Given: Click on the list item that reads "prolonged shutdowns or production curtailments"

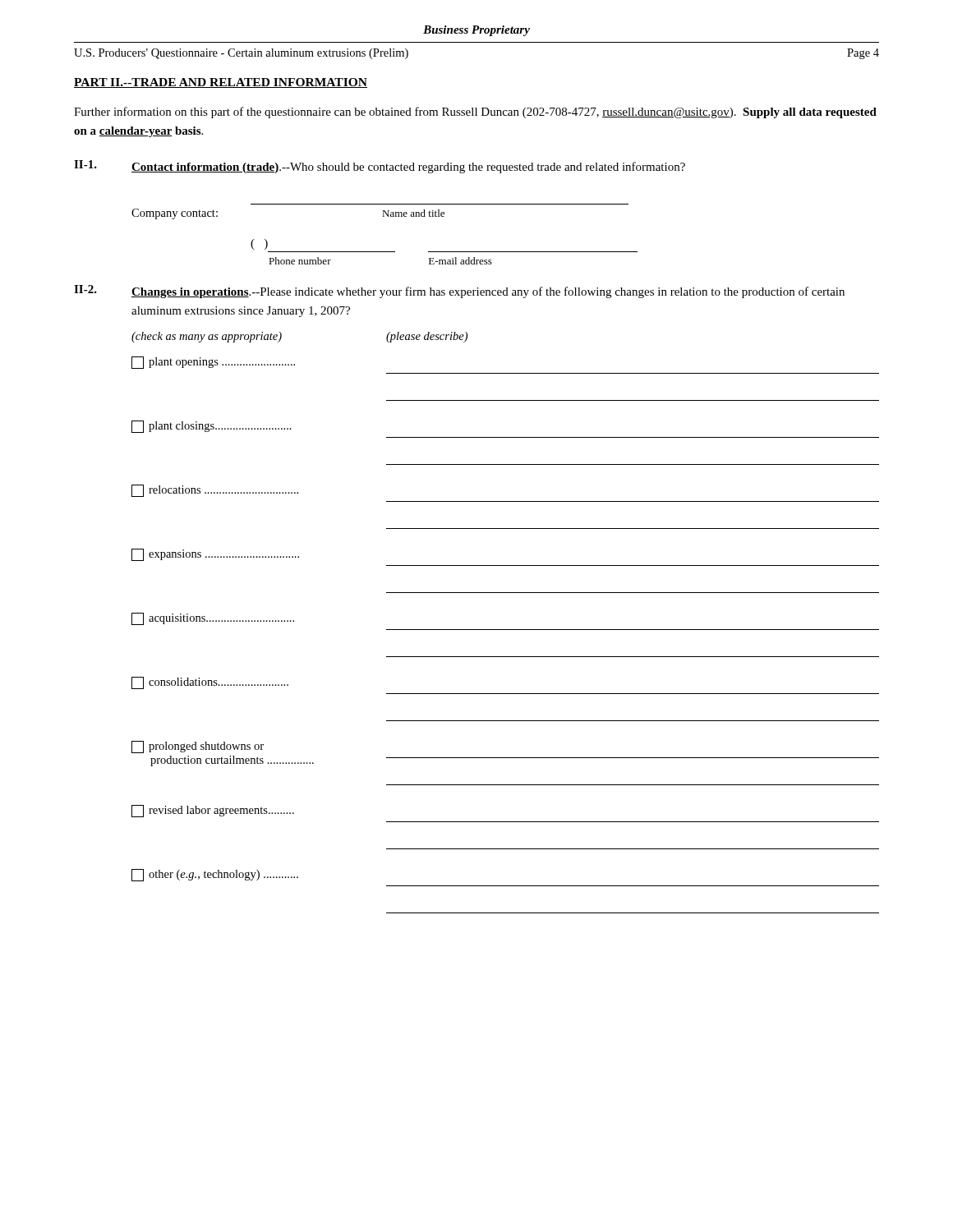Looking at the screenshot, I should [505, 762].
